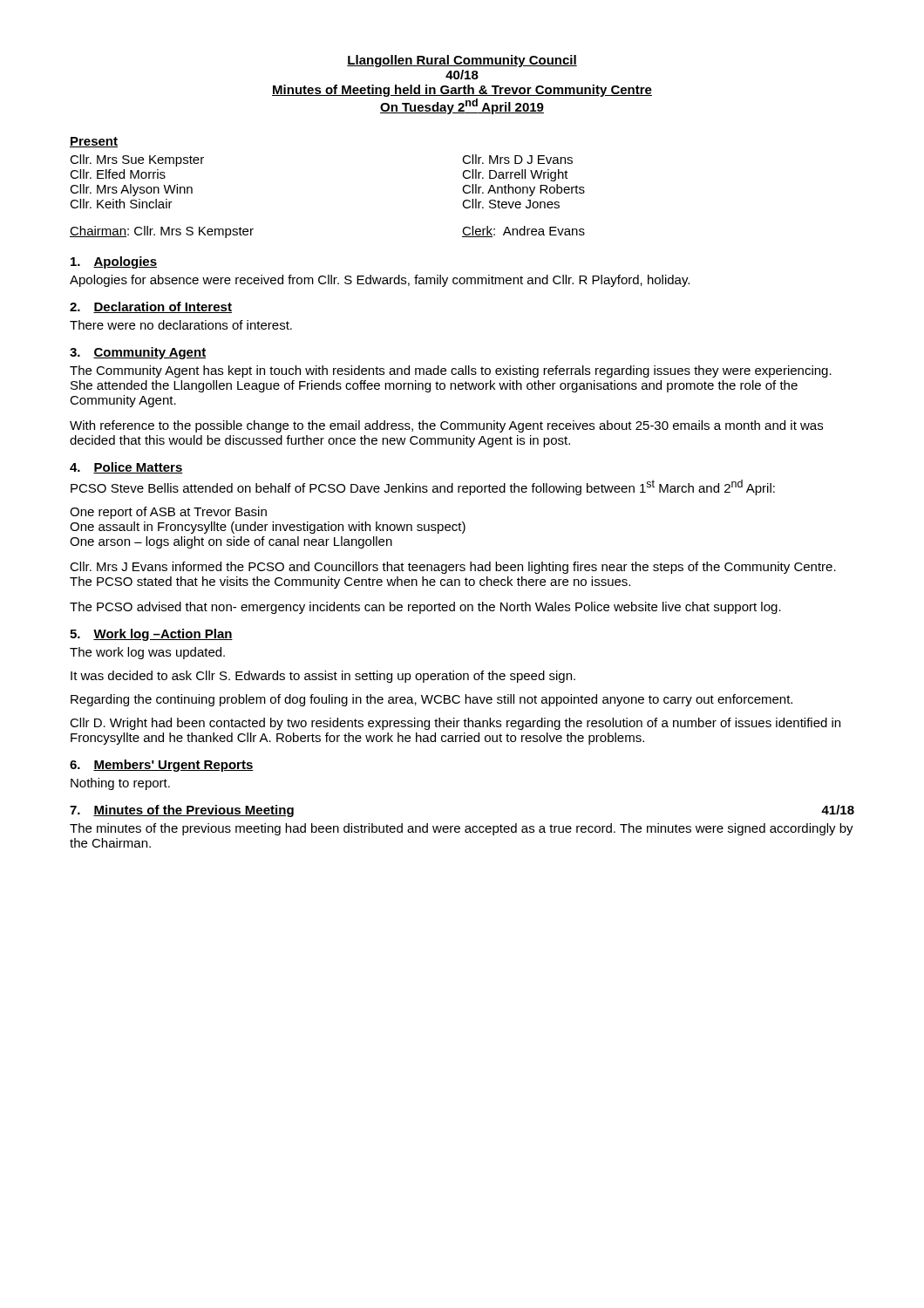Locate the text block starting "PCSO Steve Bellis attended on behalf"
924x1308 pixels.
coord(423,487)
